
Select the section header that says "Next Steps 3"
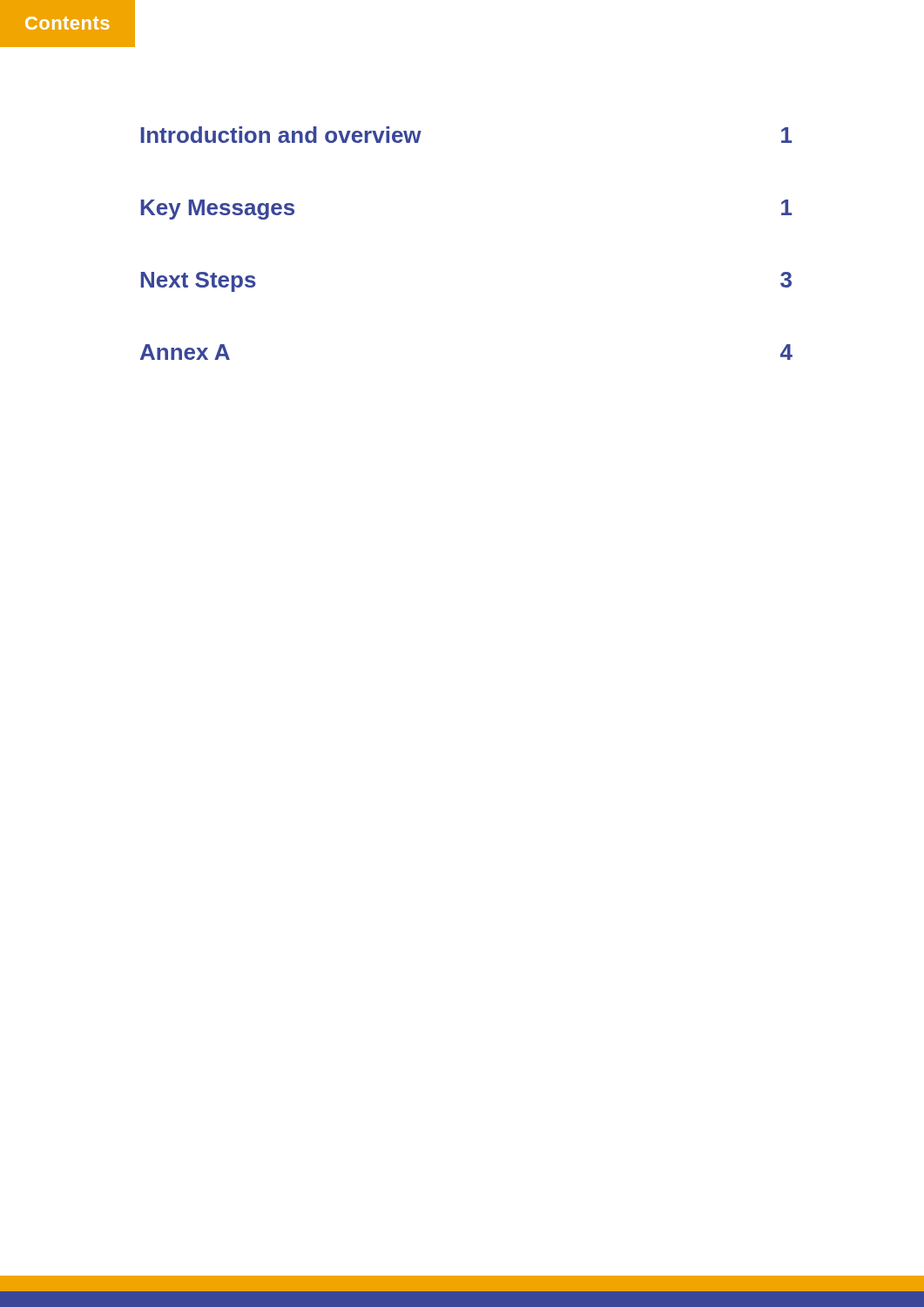click(x=202, y=281)
